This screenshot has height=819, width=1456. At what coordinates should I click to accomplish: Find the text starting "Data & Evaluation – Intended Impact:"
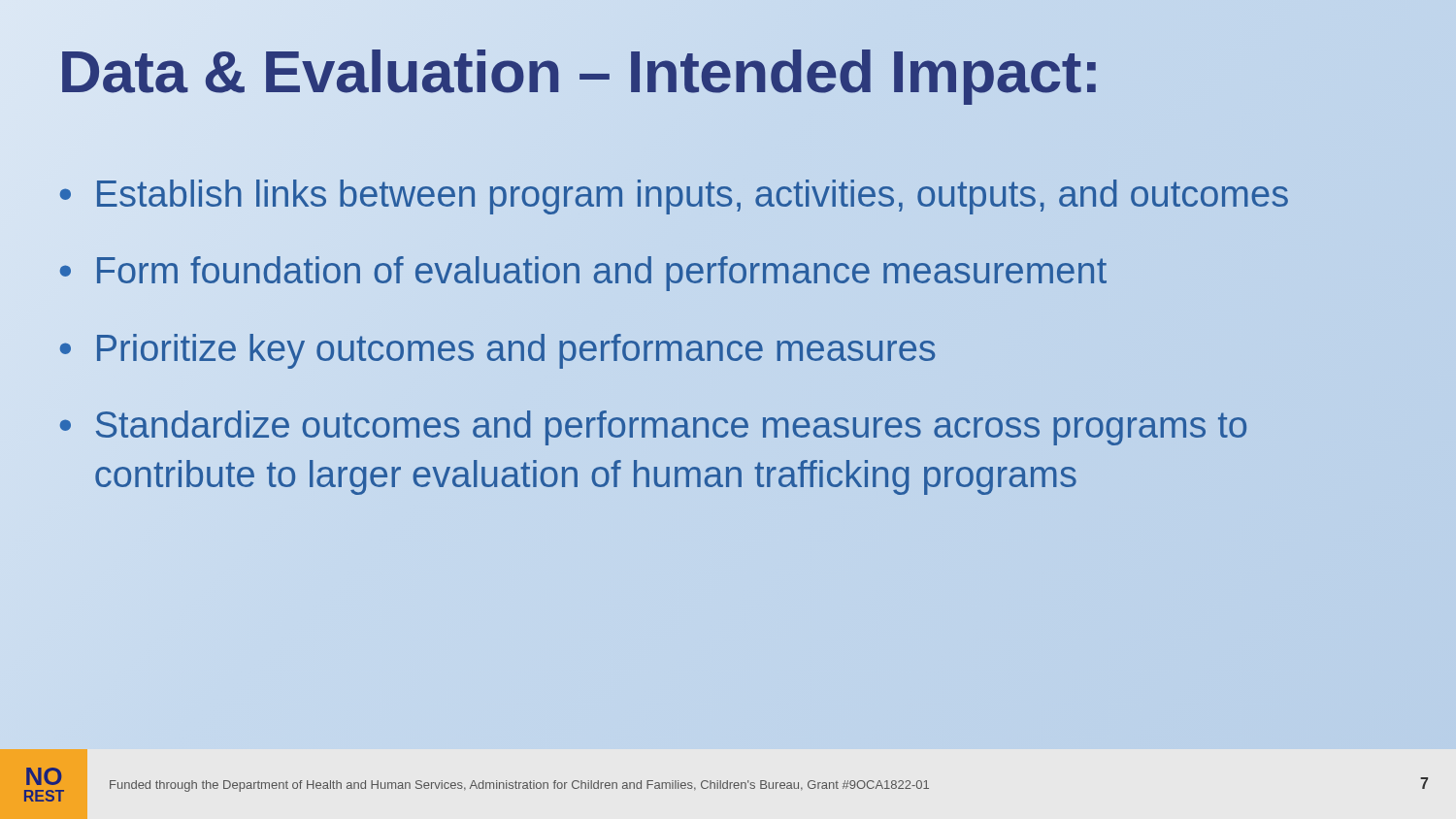tap(728, 71)
